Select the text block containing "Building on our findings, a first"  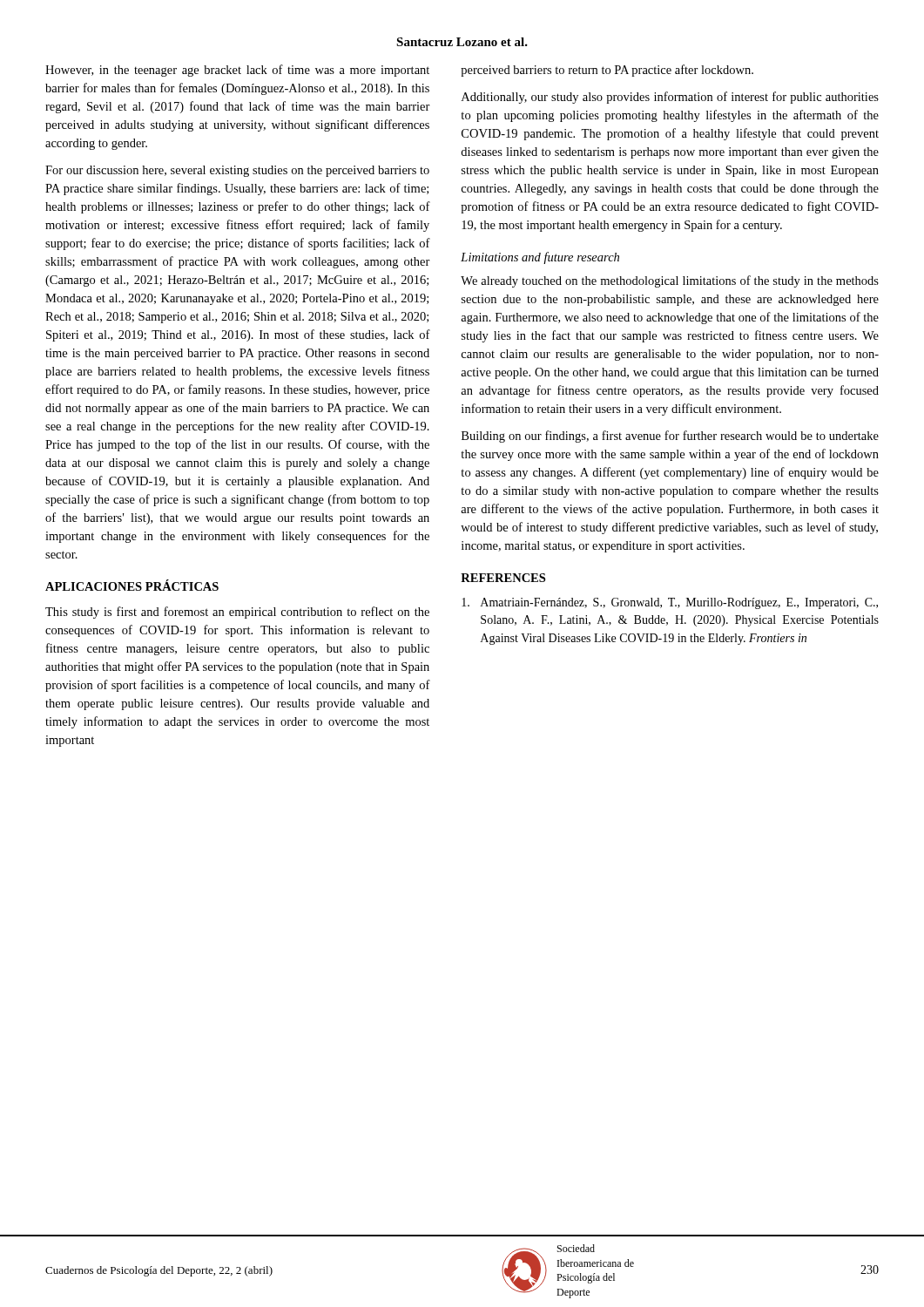click(x=670, y=491)
